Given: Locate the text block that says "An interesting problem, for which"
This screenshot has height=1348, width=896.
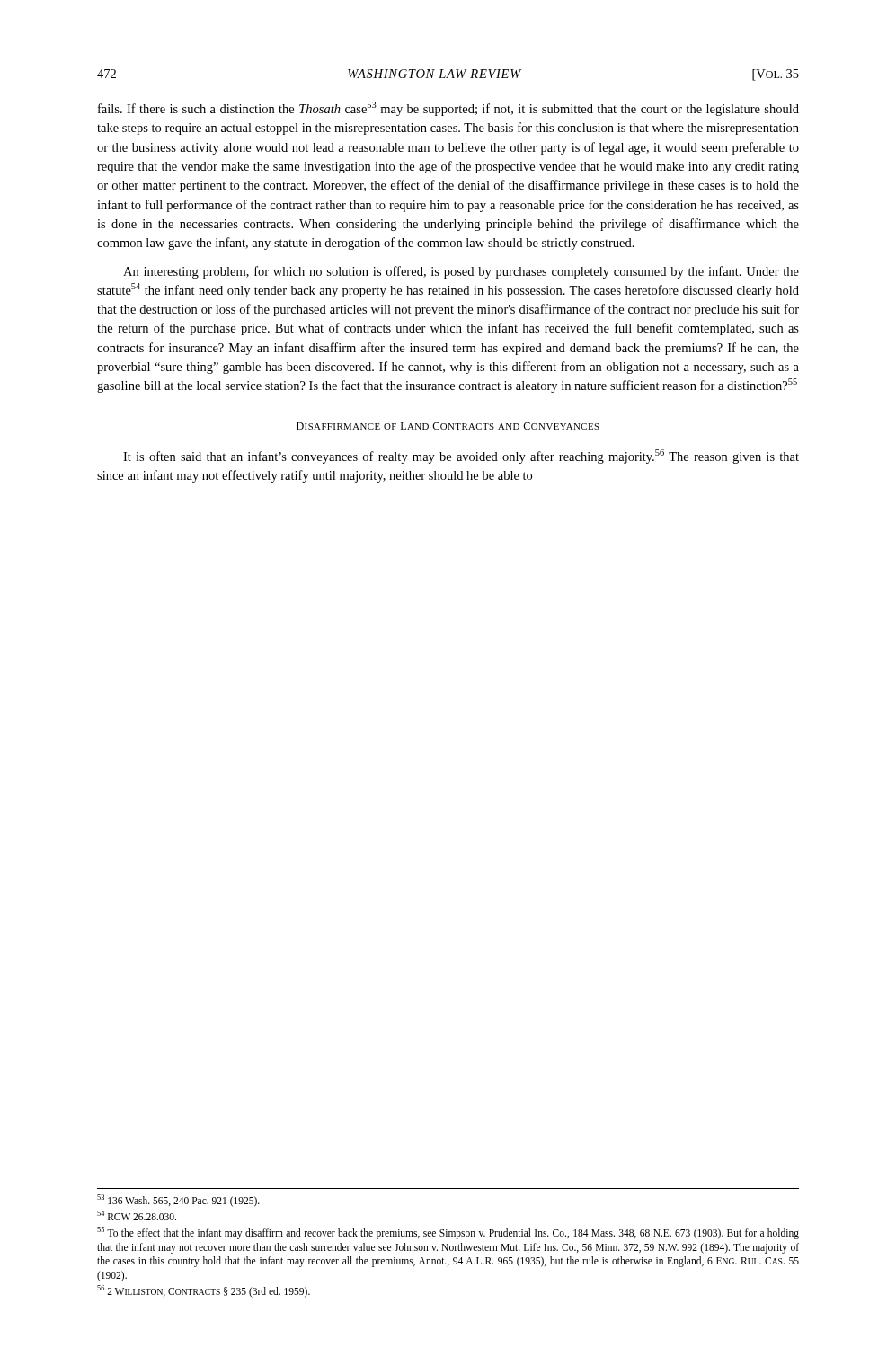Looking at the screenshot, I should click(x=448, y=329).
